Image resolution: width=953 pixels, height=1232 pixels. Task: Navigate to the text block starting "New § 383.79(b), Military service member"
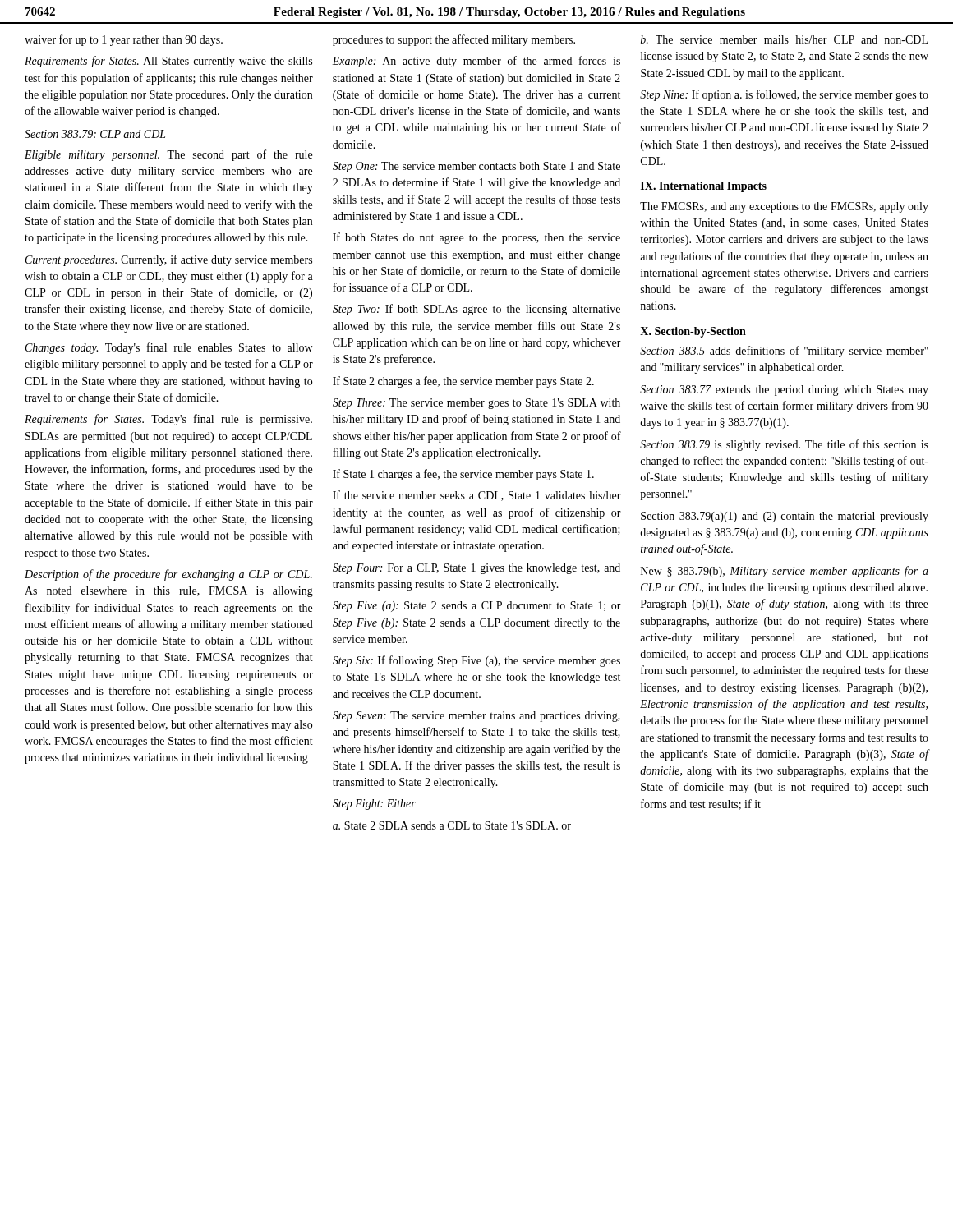[x=784, y=688]
